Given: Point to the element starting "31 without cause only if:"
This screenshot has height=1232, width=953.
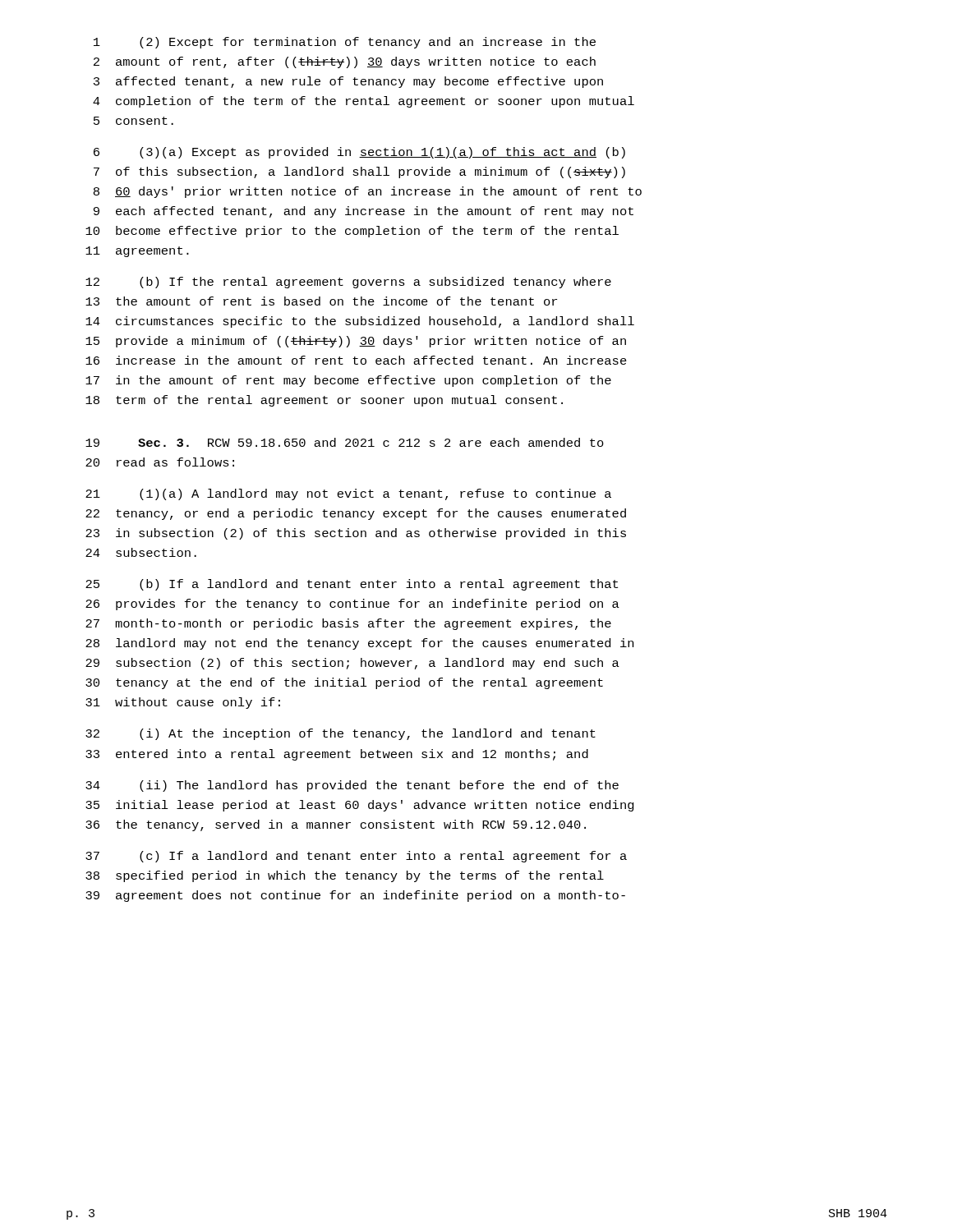Looking at the screenshot, I should [x=183, y=703].
